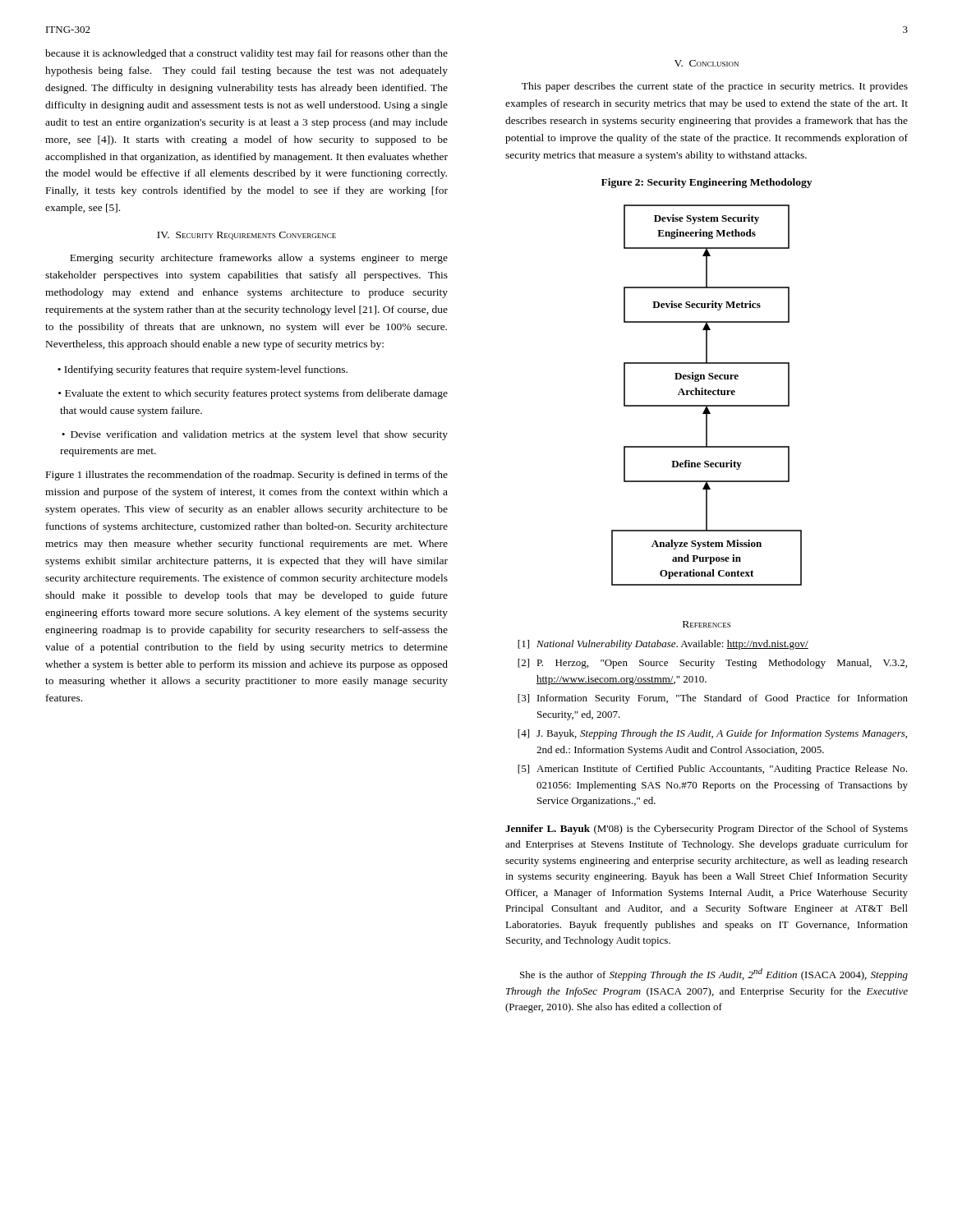Screen dimensions: 1232x953
Task: Select the region starting "• Evaluate the"
Action: [x=250, y=401]
